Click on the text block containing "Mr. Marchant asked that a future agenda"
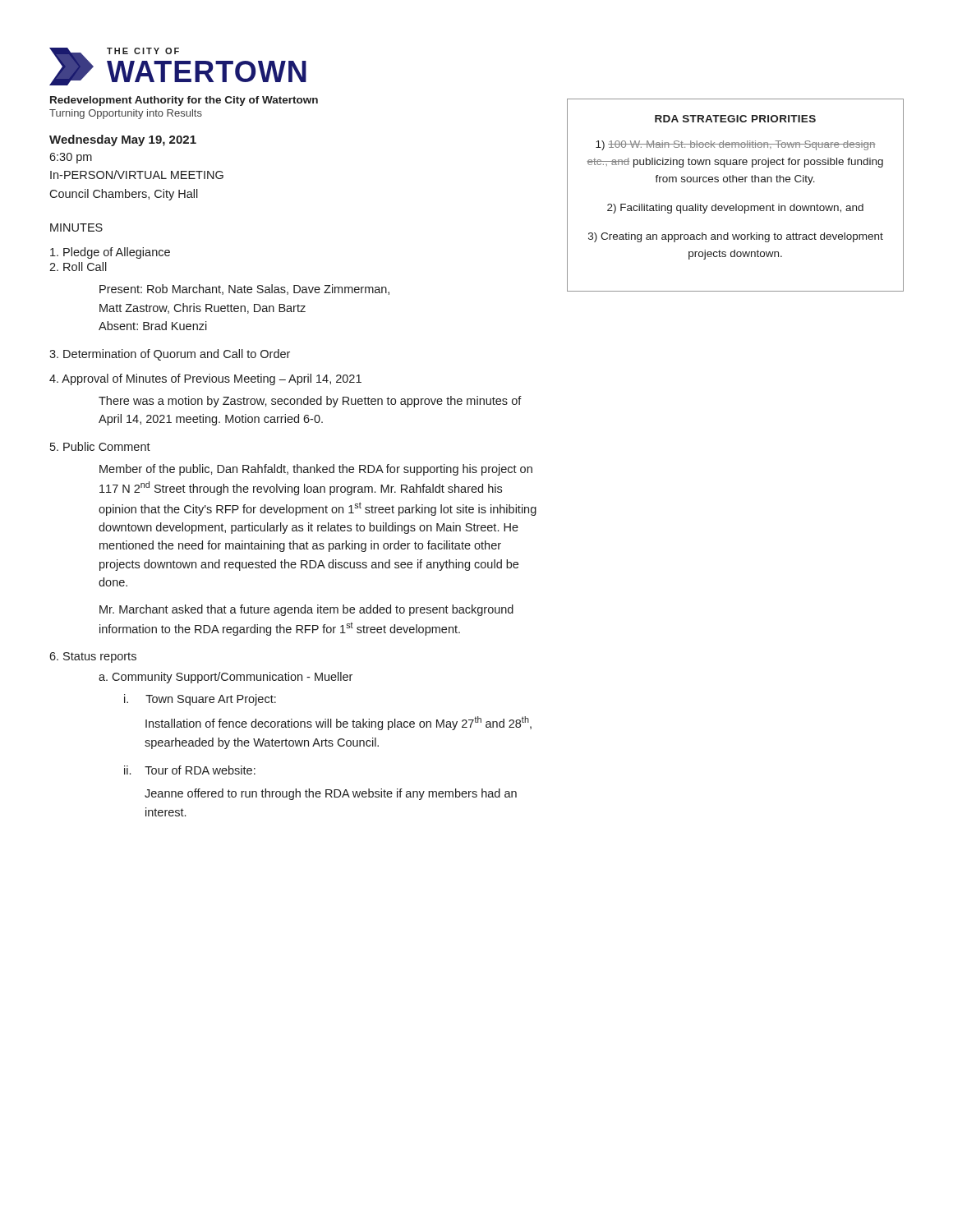This screenshot has width=953, height=1232. (x=306, y=619)
